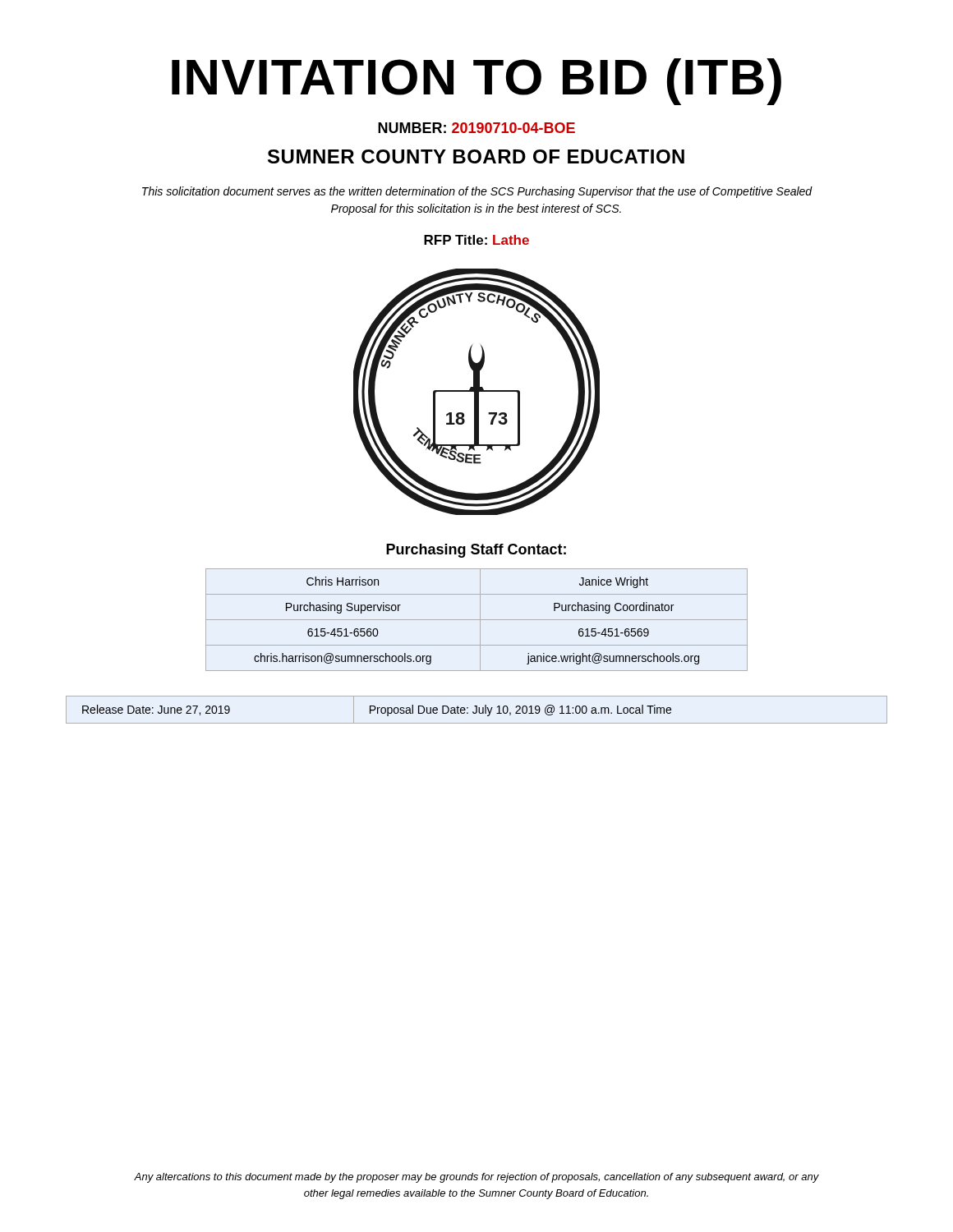Select the title with the text "INVITATION TO BID (ITB)"
The width and height of the screenshot is (953, 1232).
click(476, 77)
